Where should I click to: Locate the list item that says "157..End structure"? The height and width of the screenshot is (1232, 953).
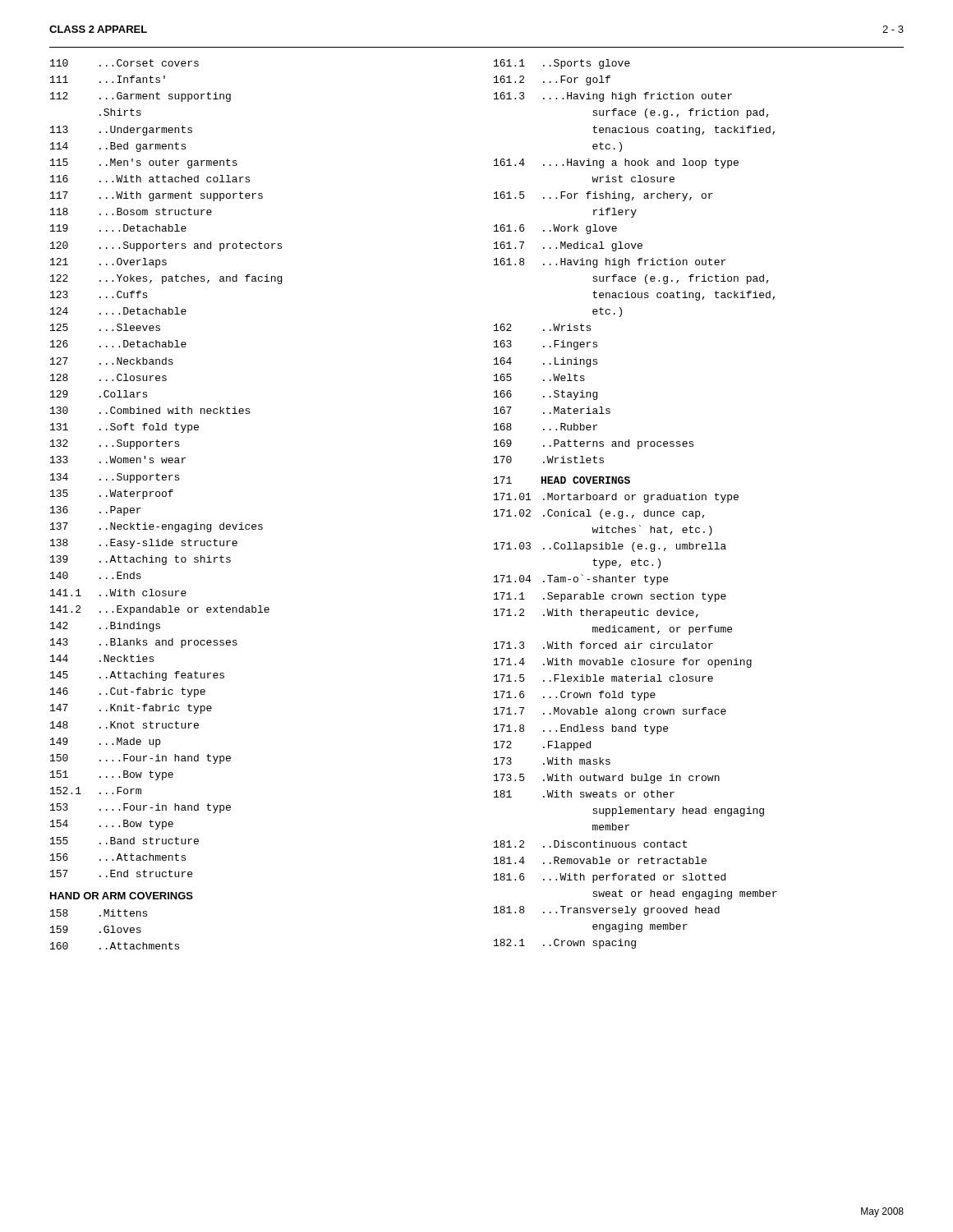click(121, 873)
